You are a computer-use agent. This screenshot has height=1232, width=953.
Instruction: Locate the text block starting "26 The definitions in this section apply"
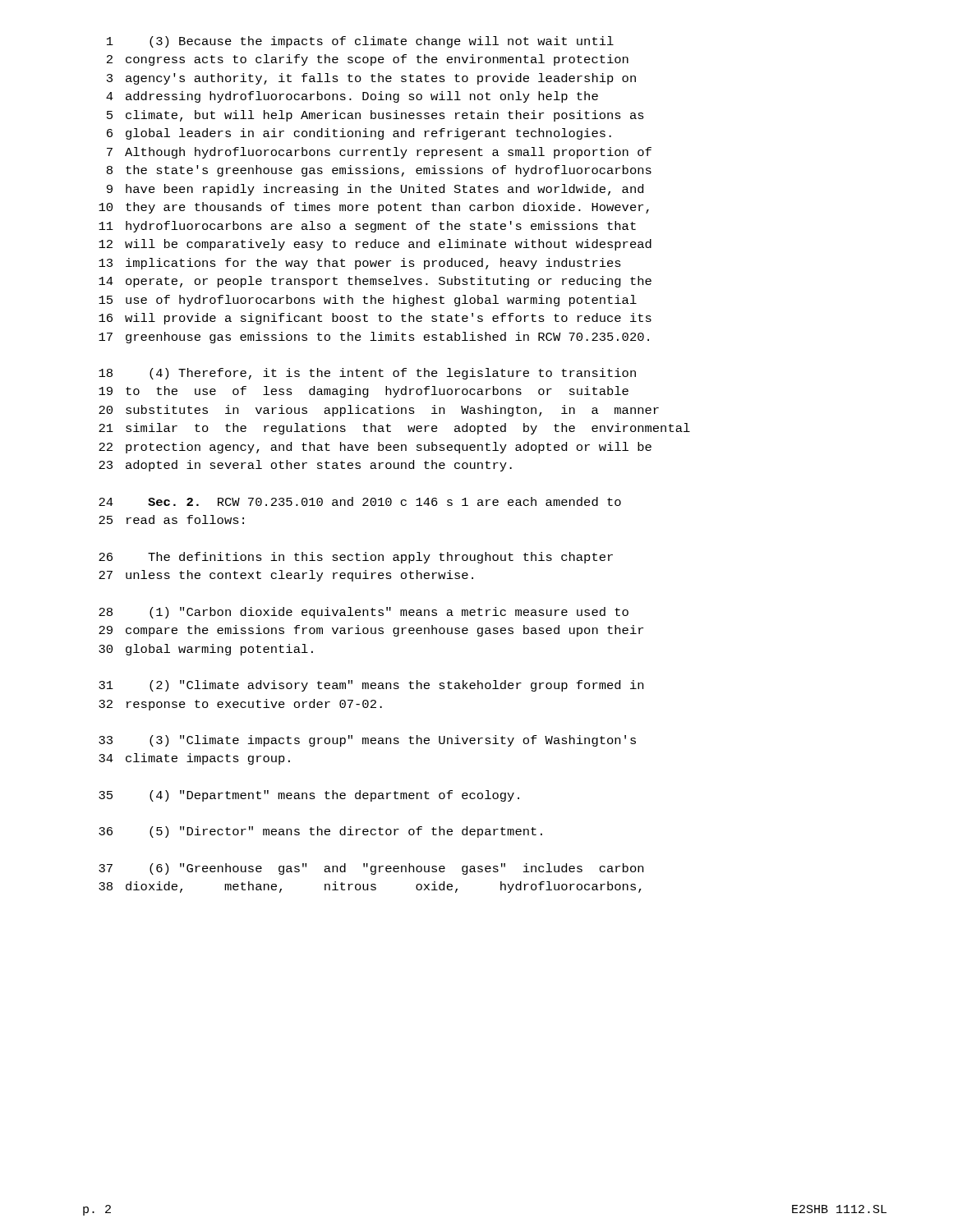[485, 567]
